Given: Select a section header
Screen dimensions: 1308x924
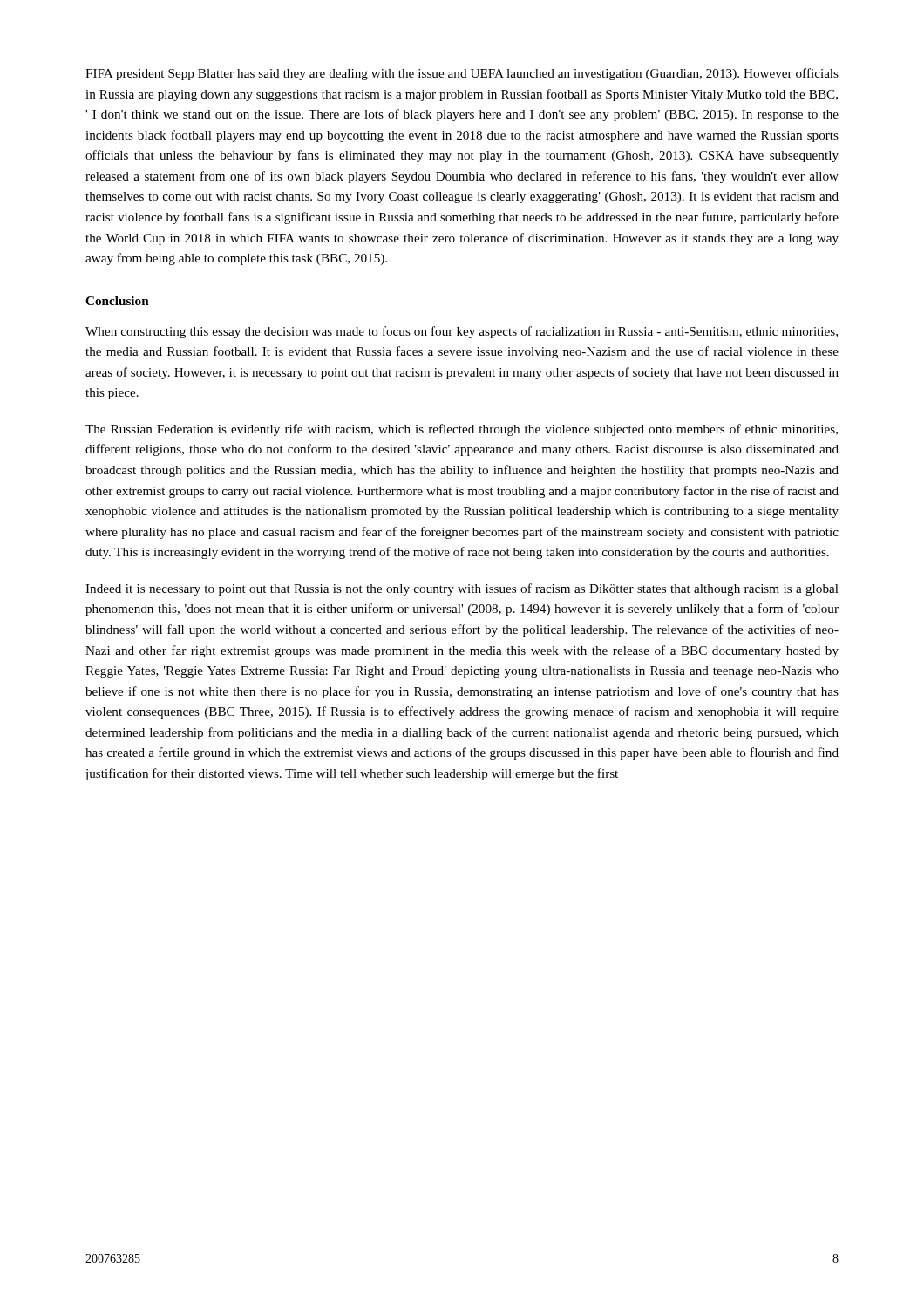Looking at the screenshot, I should pos(117,300).
